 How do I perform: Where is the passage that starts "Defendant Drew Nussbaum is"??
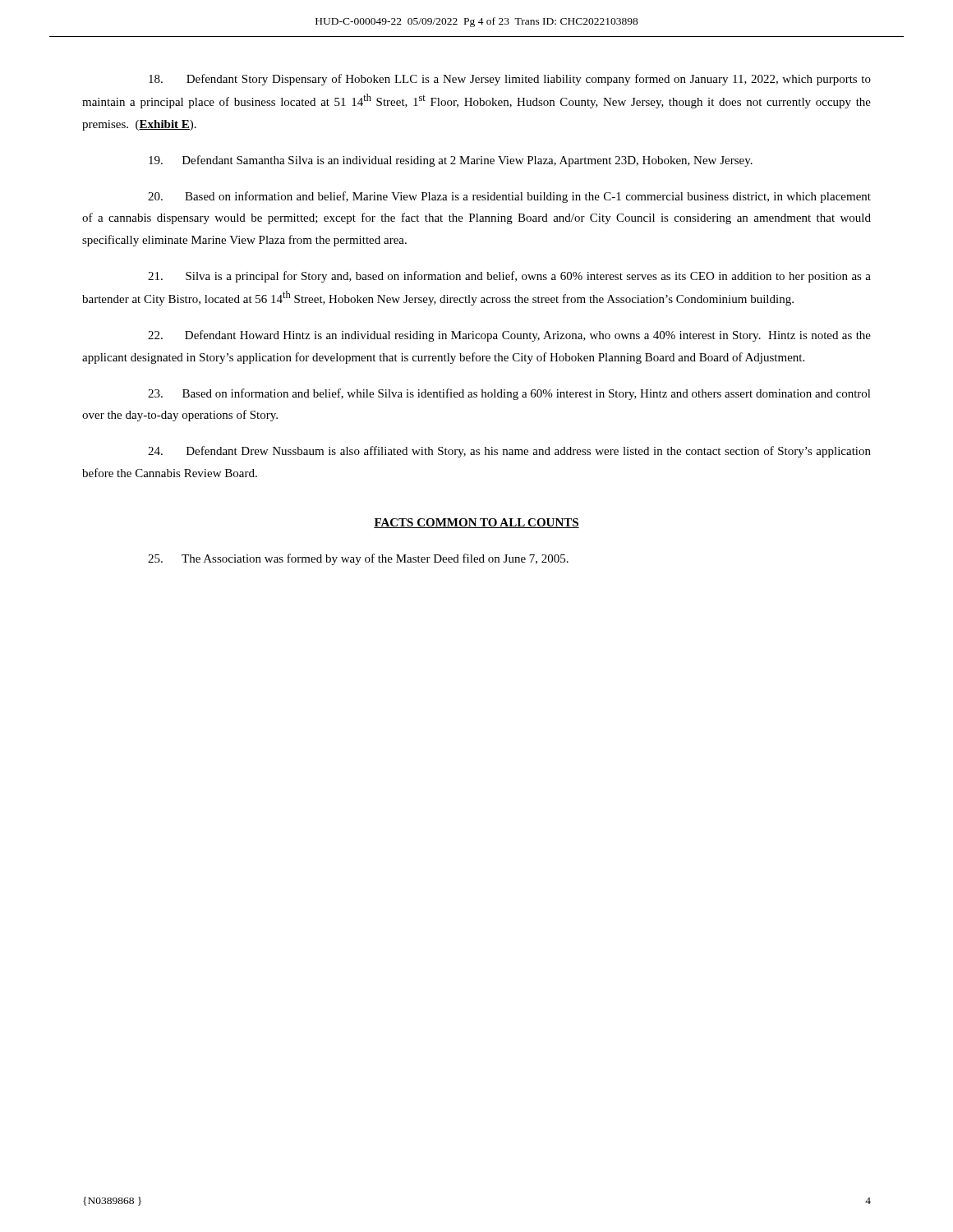[476, 462]
